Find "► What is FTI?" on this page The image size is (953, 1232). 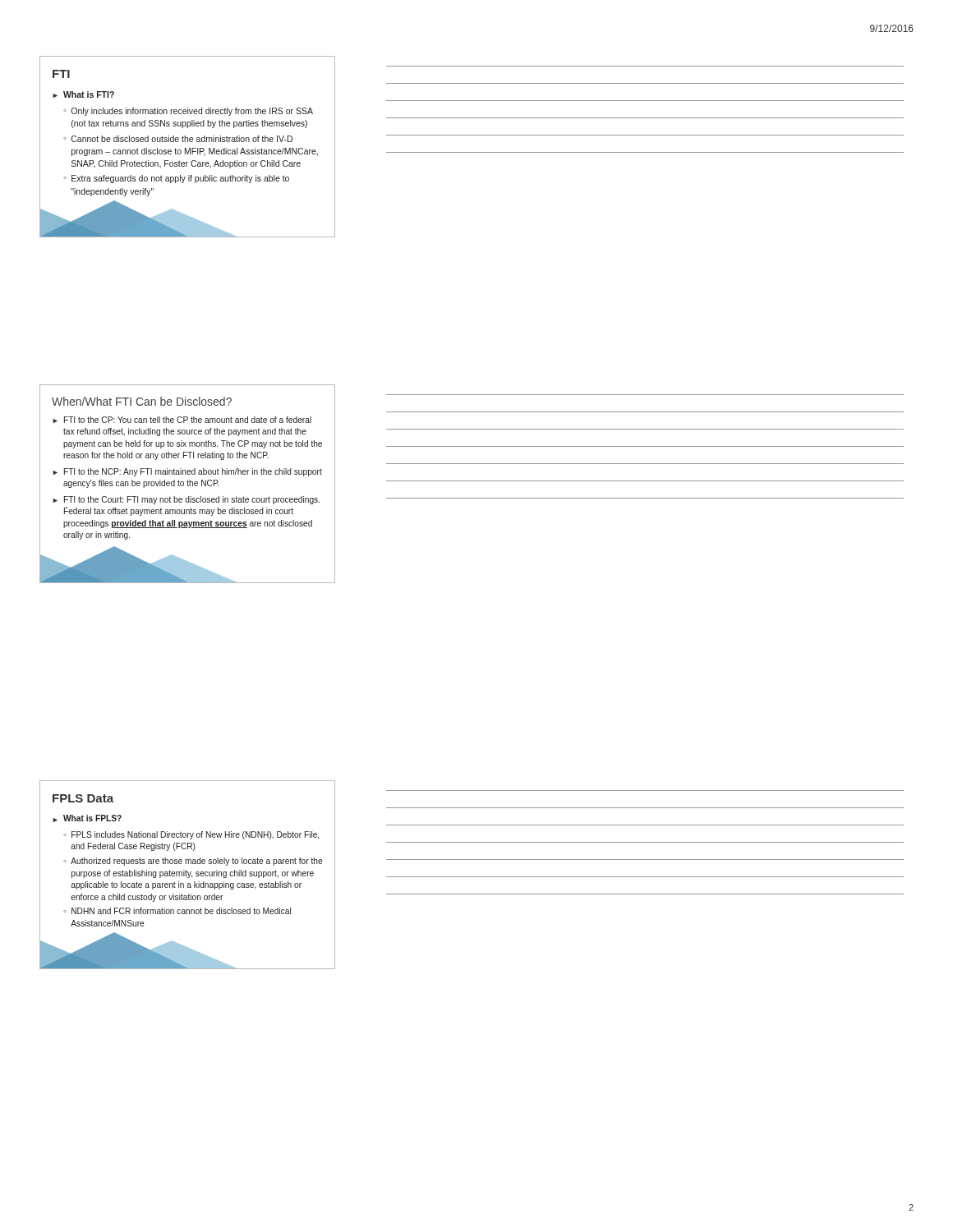(x=83, y=95)
